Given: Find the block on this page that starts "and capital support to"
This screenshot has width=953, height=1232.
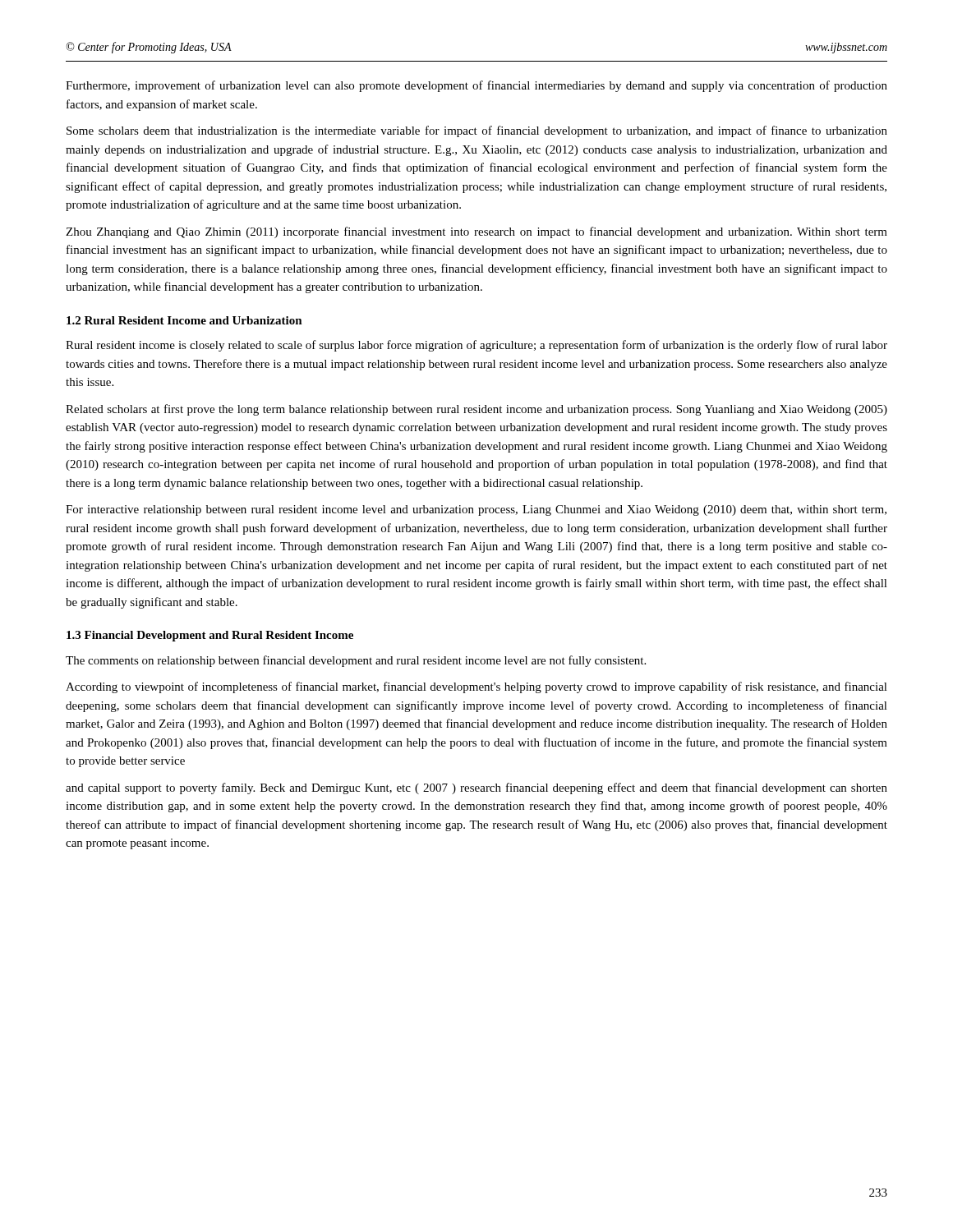Looking at the screenshot, I should 476,815.
